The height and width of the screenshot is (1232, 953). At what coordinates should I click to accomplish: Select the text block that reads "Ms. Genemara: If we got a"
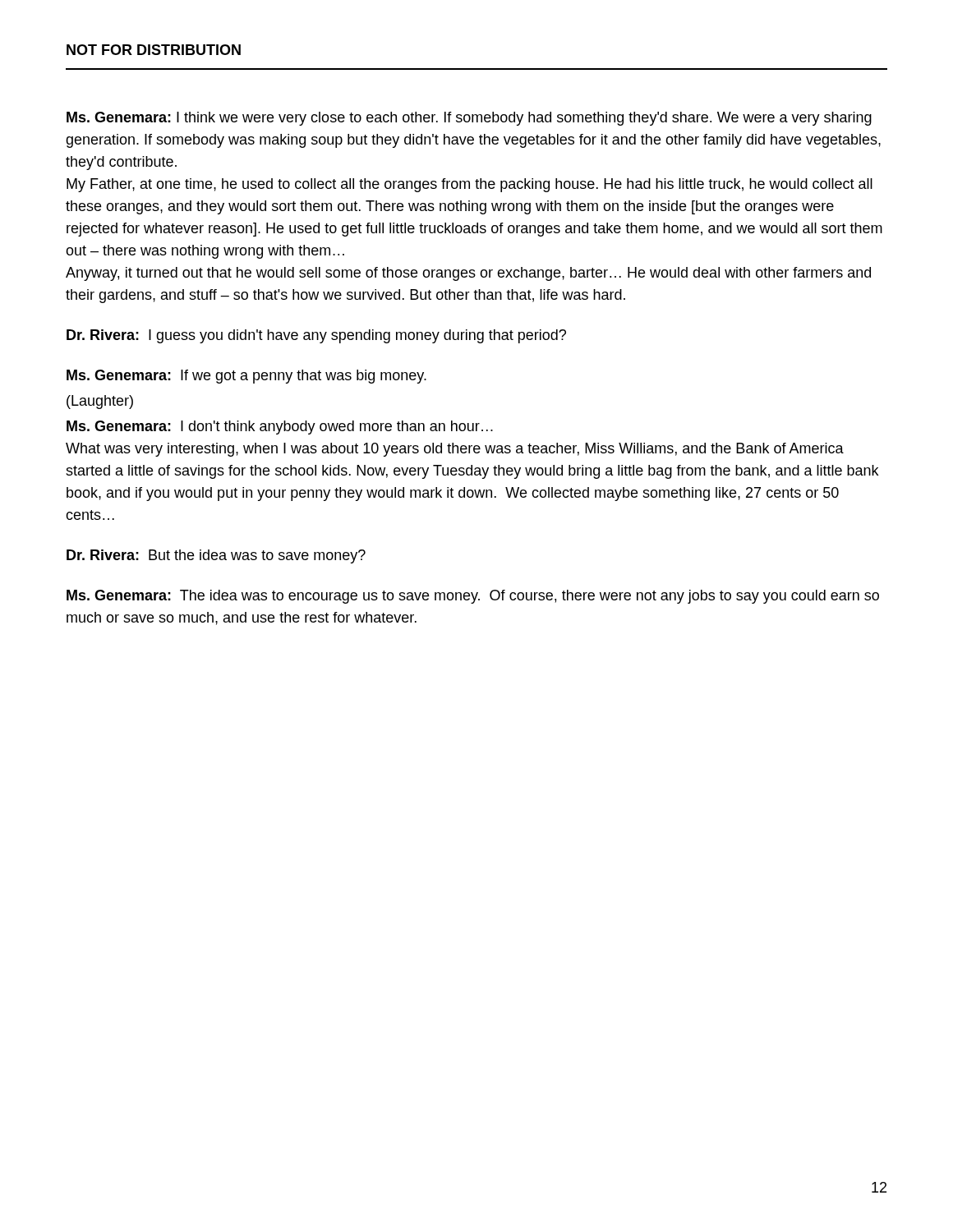pyautogui.click(x=246, y=375)
